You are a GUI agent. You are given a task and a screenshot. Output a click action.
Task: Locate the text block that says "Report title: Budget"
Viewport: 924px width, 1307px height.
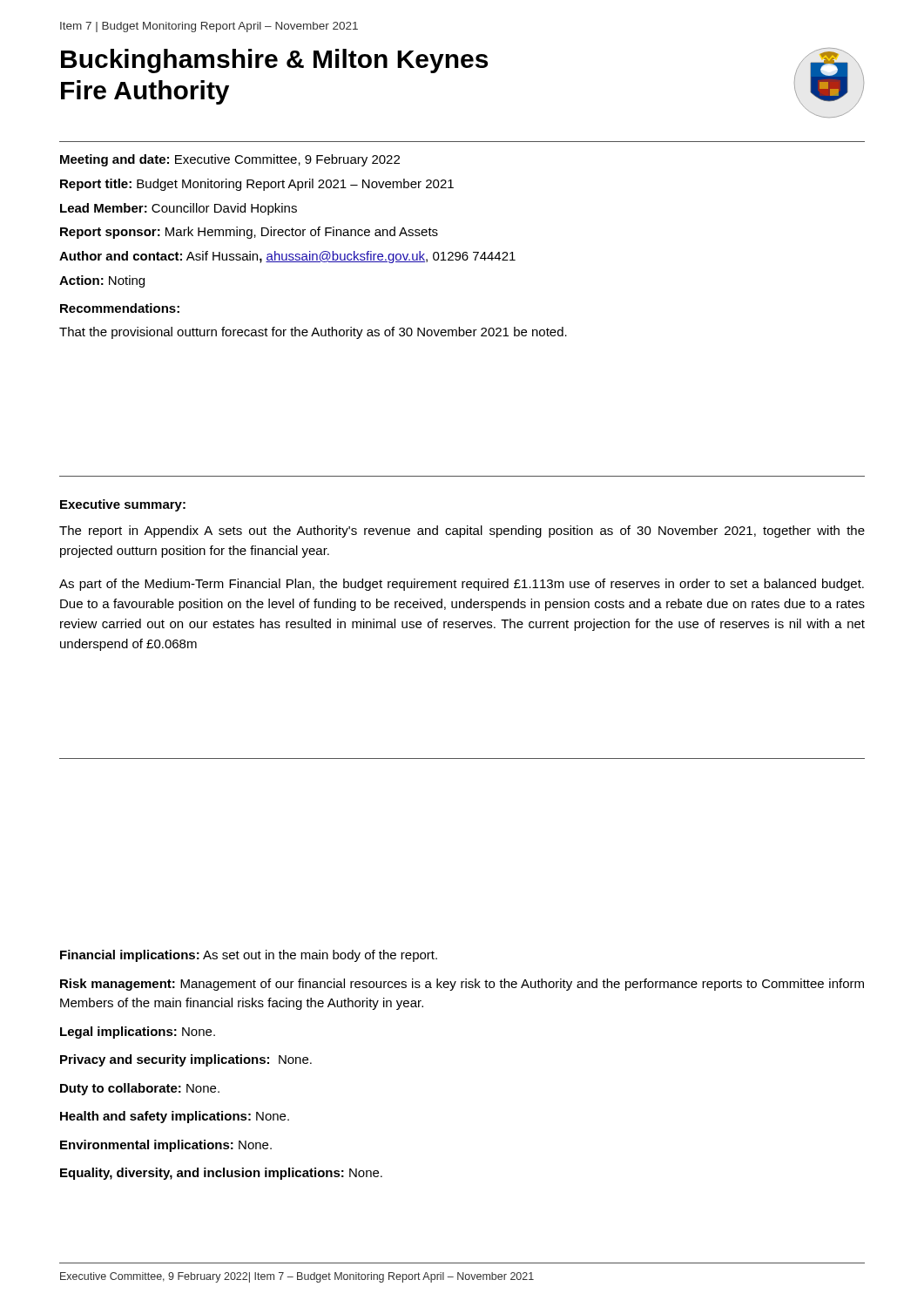[x=257, y=183]
